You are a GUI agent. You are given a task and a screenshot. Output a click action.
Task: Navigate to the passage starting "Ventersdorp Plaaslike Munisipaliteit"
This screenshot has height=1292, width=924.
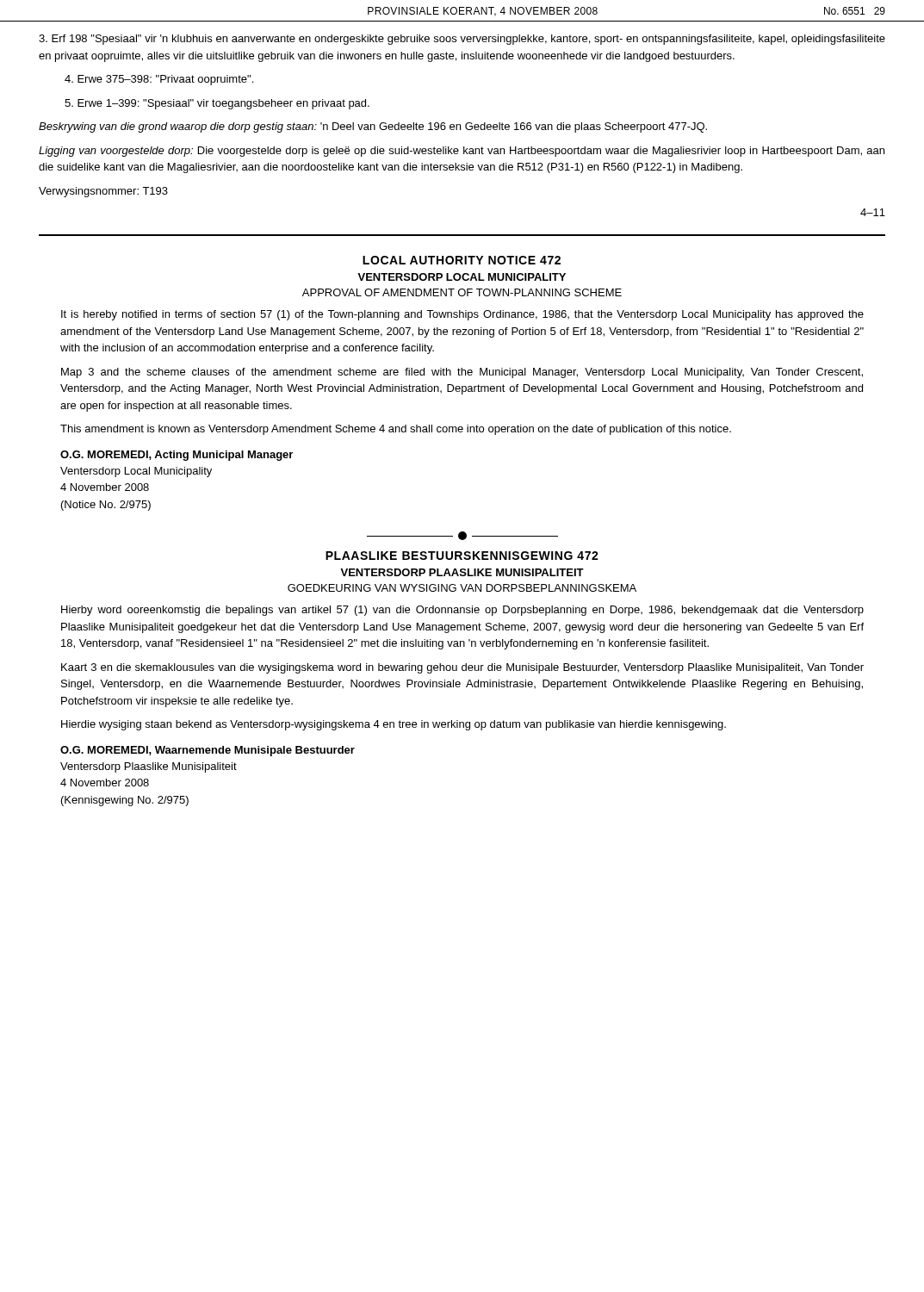[x=148, y=783]
